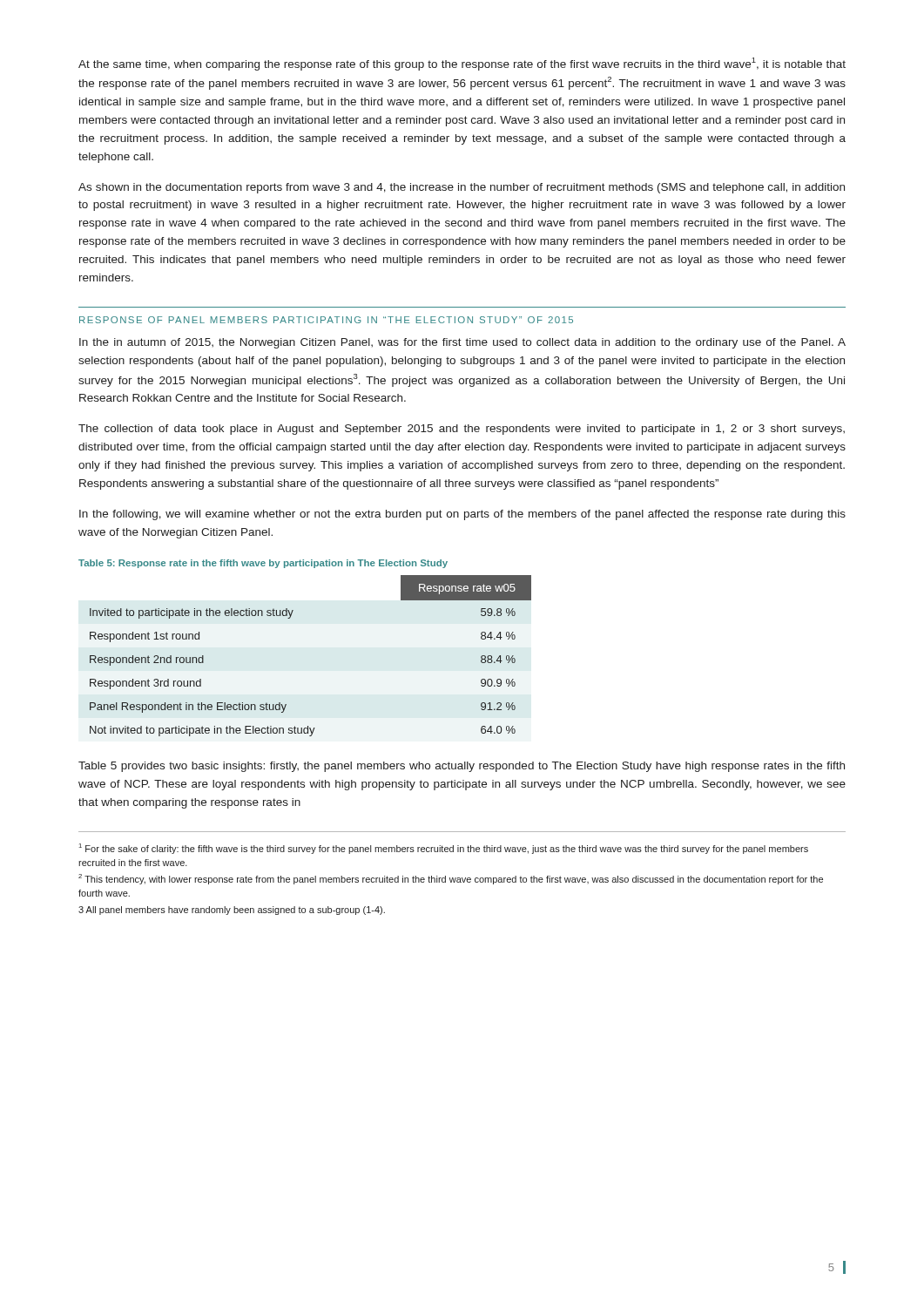Image resolution: width=924 pixels, height=1307 pixels.
Task: Find the passage starting "In the following, we will examine"
Action: (x=462, y=523)
